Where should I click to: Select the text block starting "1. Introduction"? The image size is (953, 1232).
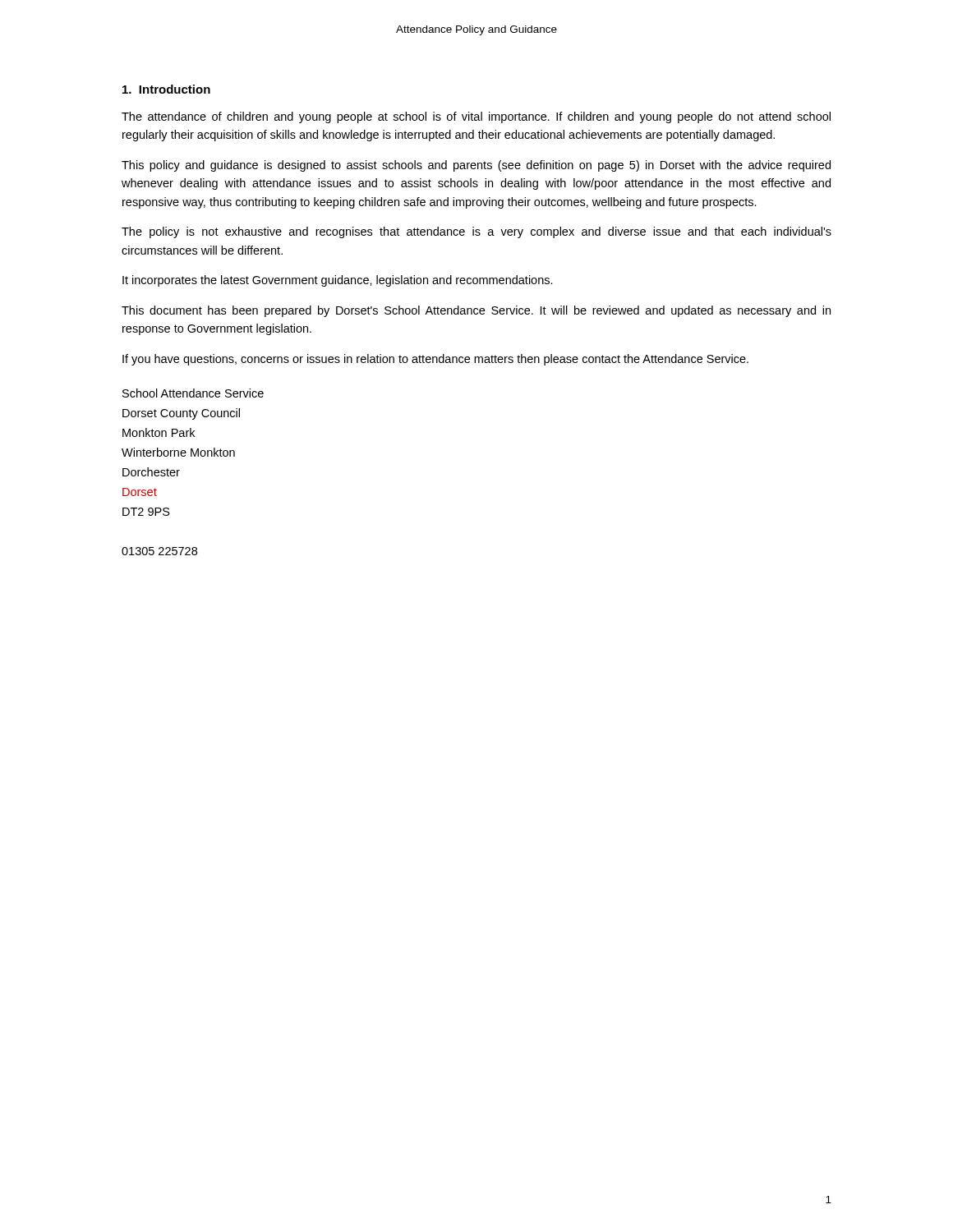pos(166,89)
